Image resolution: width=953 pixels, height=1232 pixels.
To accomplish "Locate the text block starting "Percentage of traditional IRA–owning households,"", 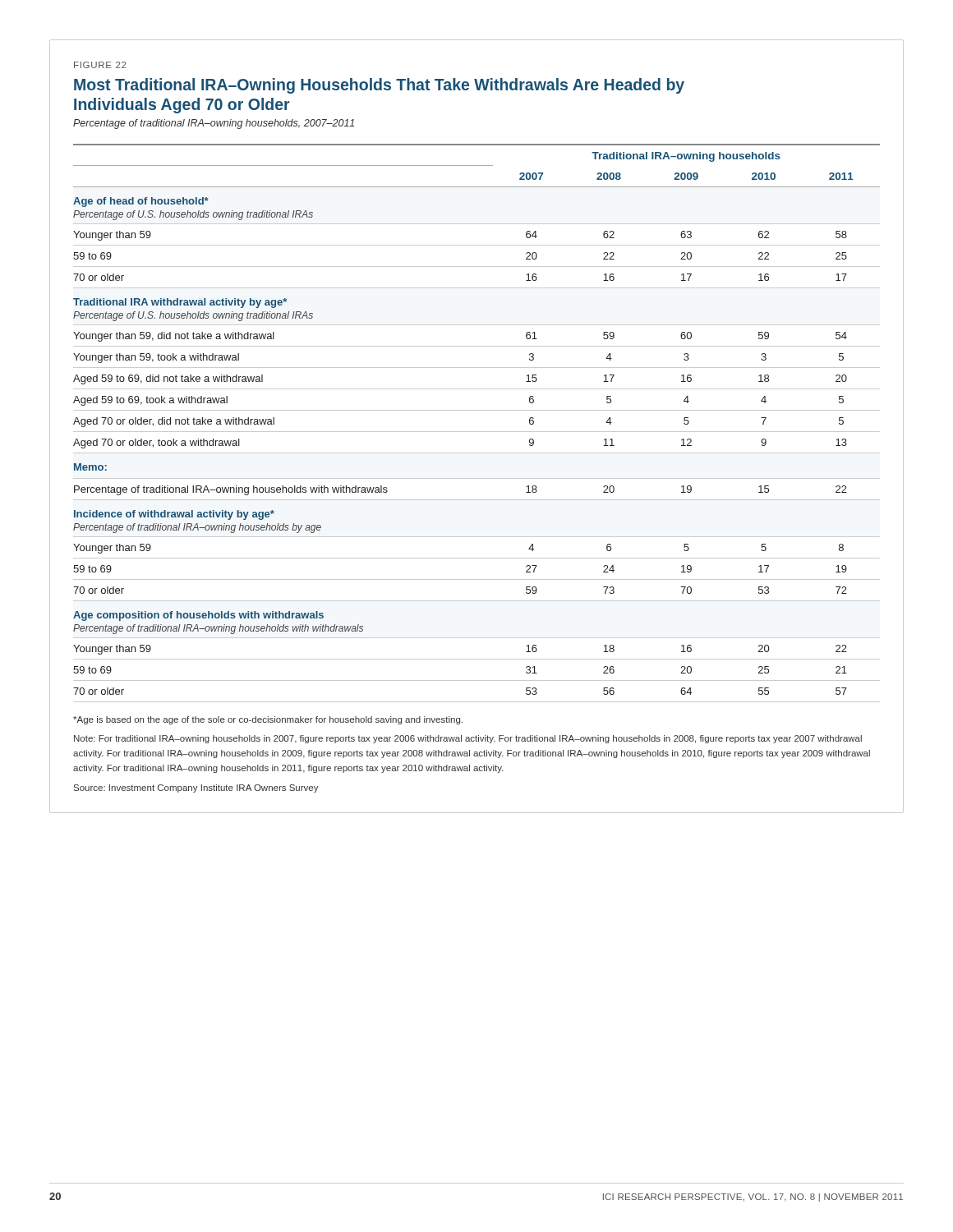I will pyautogui.click(x=214, y=123).
